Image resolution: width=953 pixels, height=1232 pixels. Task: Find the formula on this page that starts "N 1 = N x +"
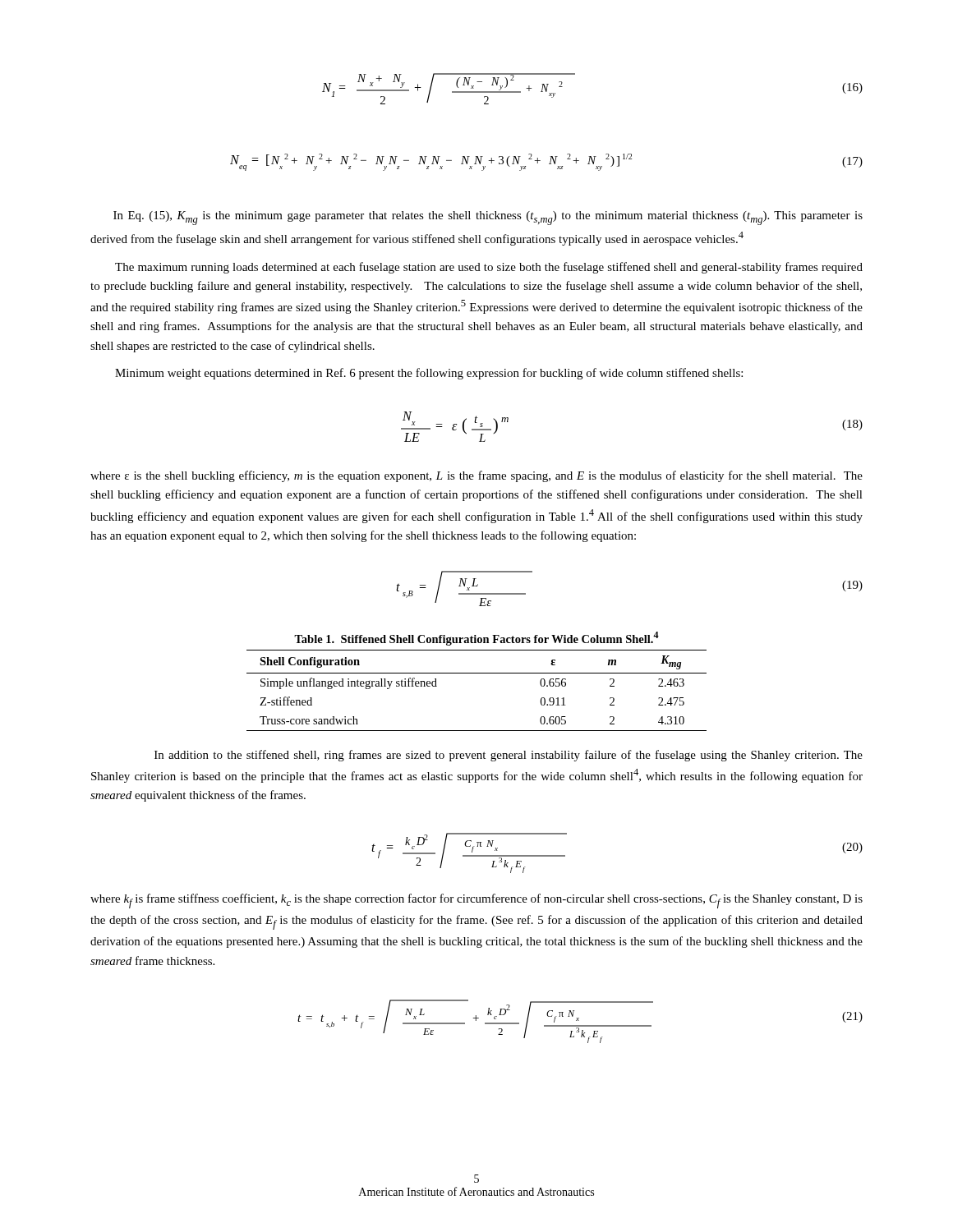click(501, 88)
